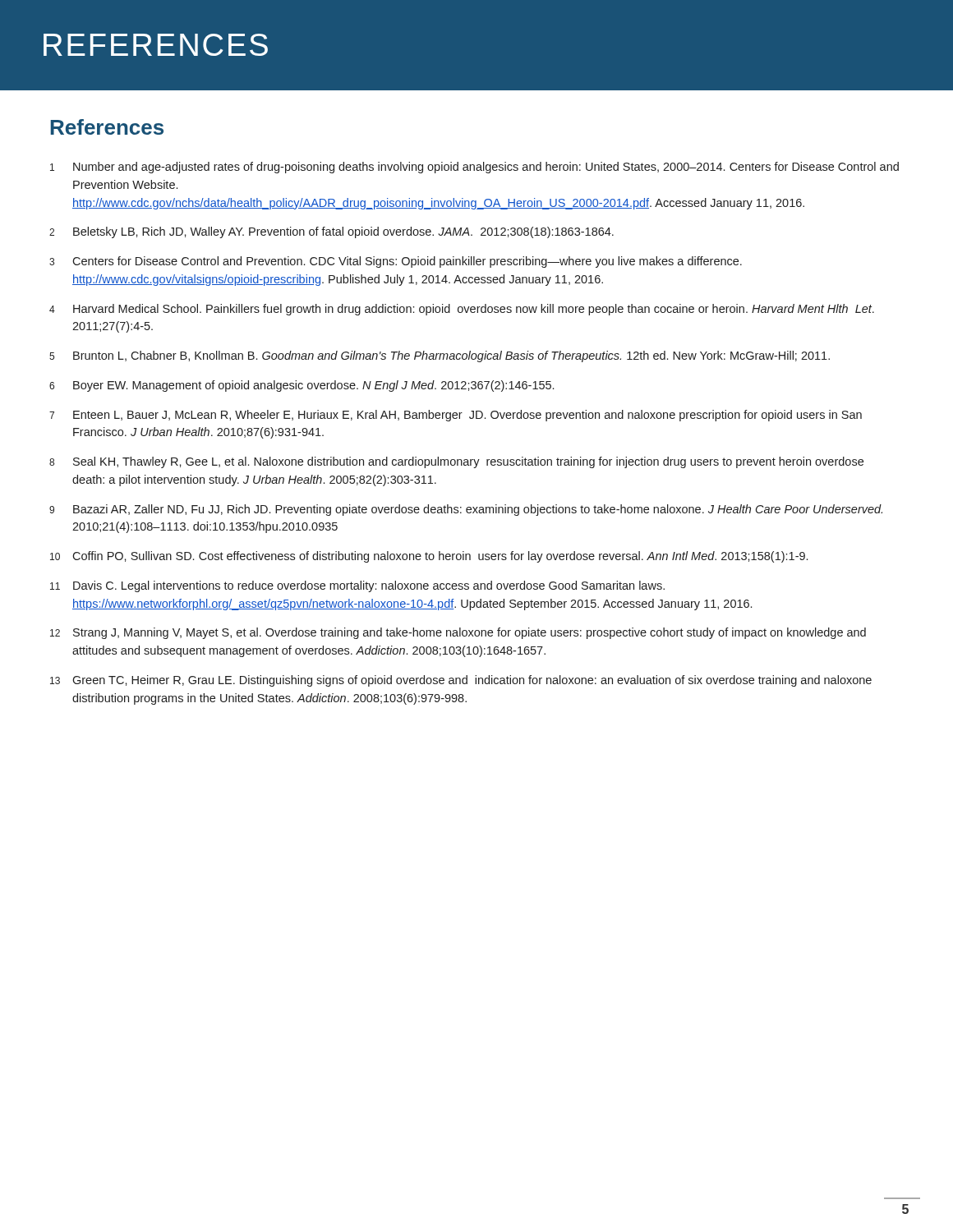
Task: Select the list item that reads "11 Davis C. Legal interventions to reduce overdose"
Action: point(401,594)
